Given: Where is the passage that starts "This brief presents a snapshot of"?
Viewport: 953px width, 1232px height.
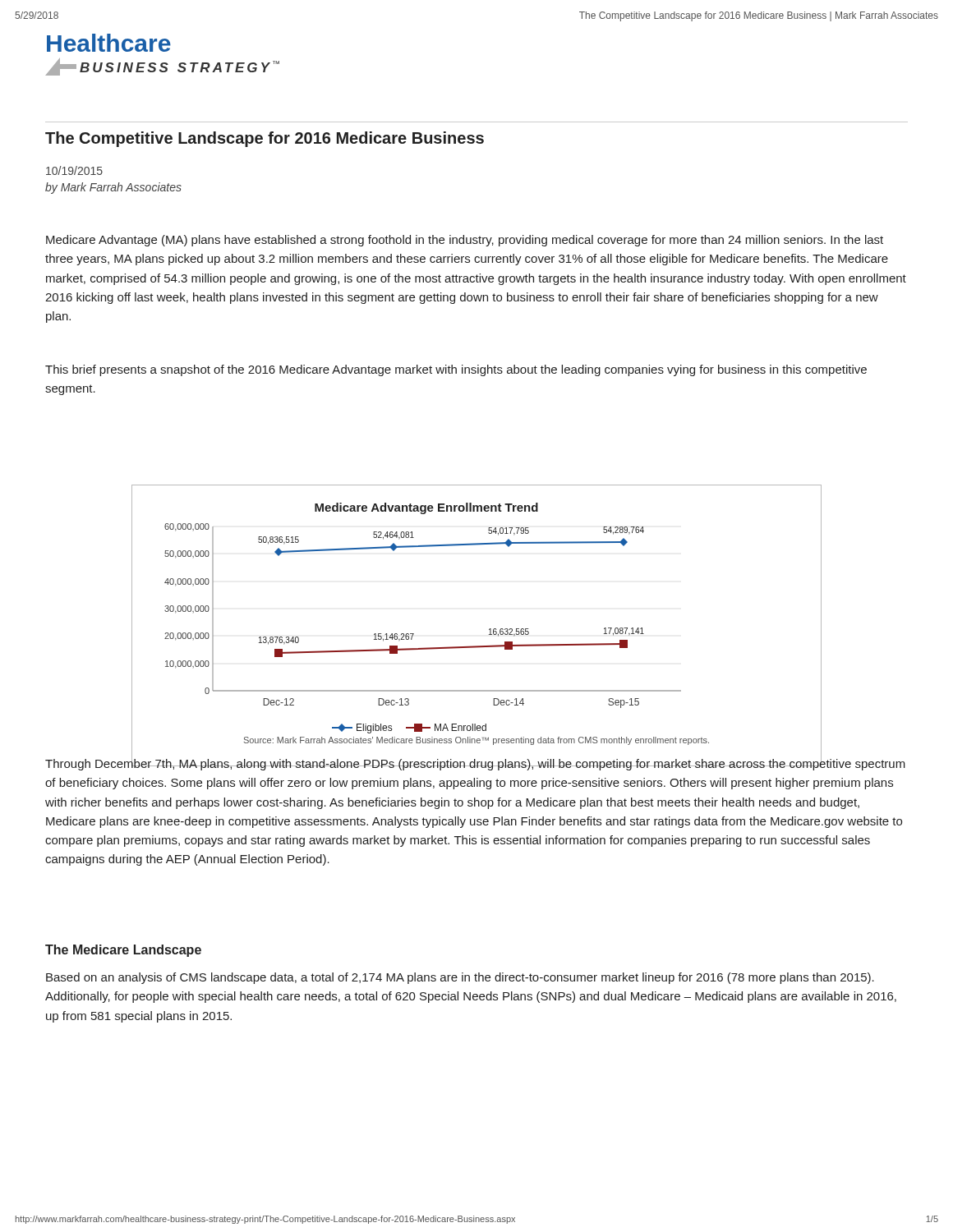Looking at the screenshot, I should pos(456,379).
